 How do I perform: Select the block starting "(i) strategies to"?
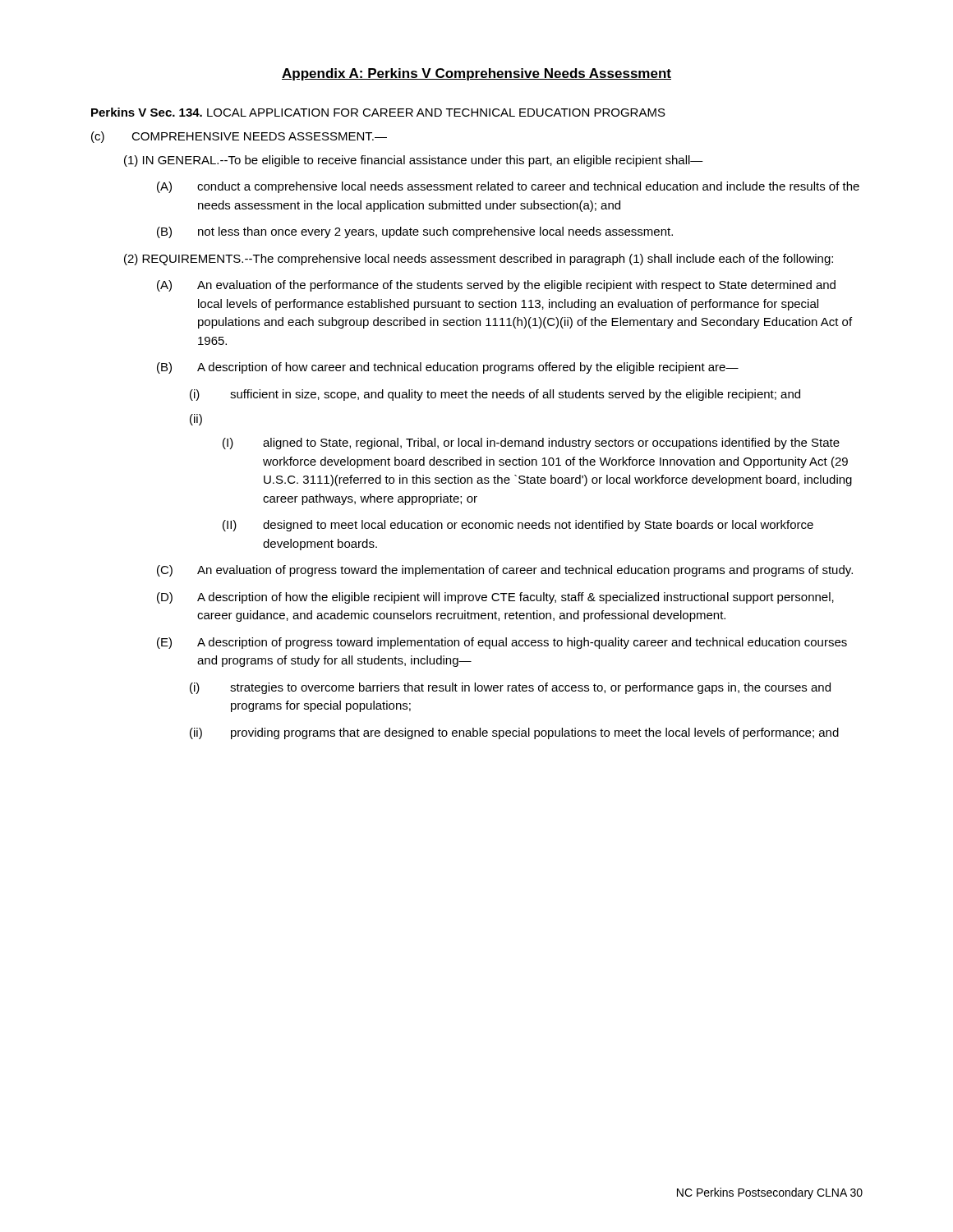tap(526, 696)
